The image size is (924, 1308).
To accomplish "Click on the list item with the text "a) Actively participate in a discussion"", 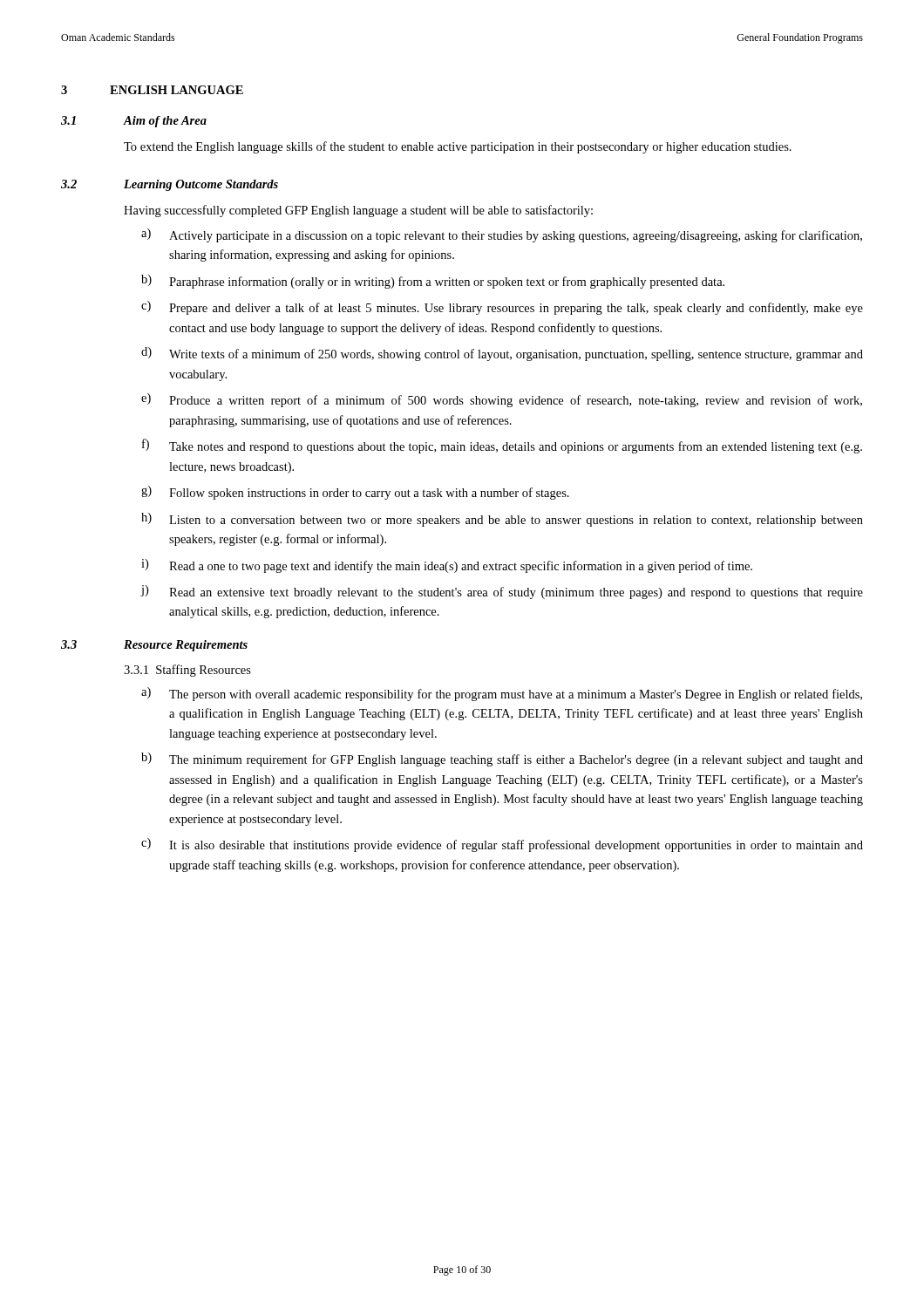I will 502,245.
